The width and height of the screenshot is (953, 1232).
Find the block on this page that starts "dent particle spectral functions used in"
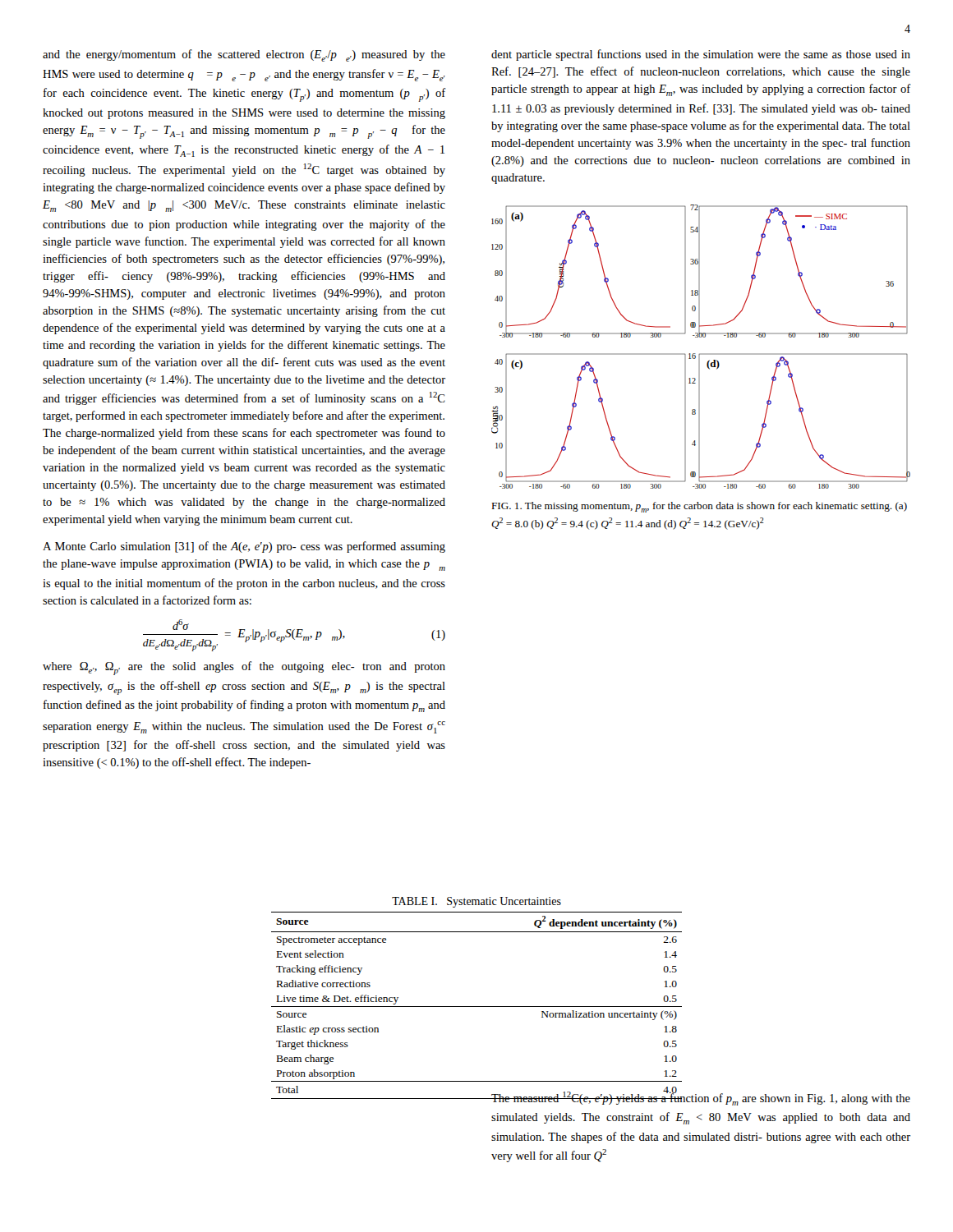point(701,116)
